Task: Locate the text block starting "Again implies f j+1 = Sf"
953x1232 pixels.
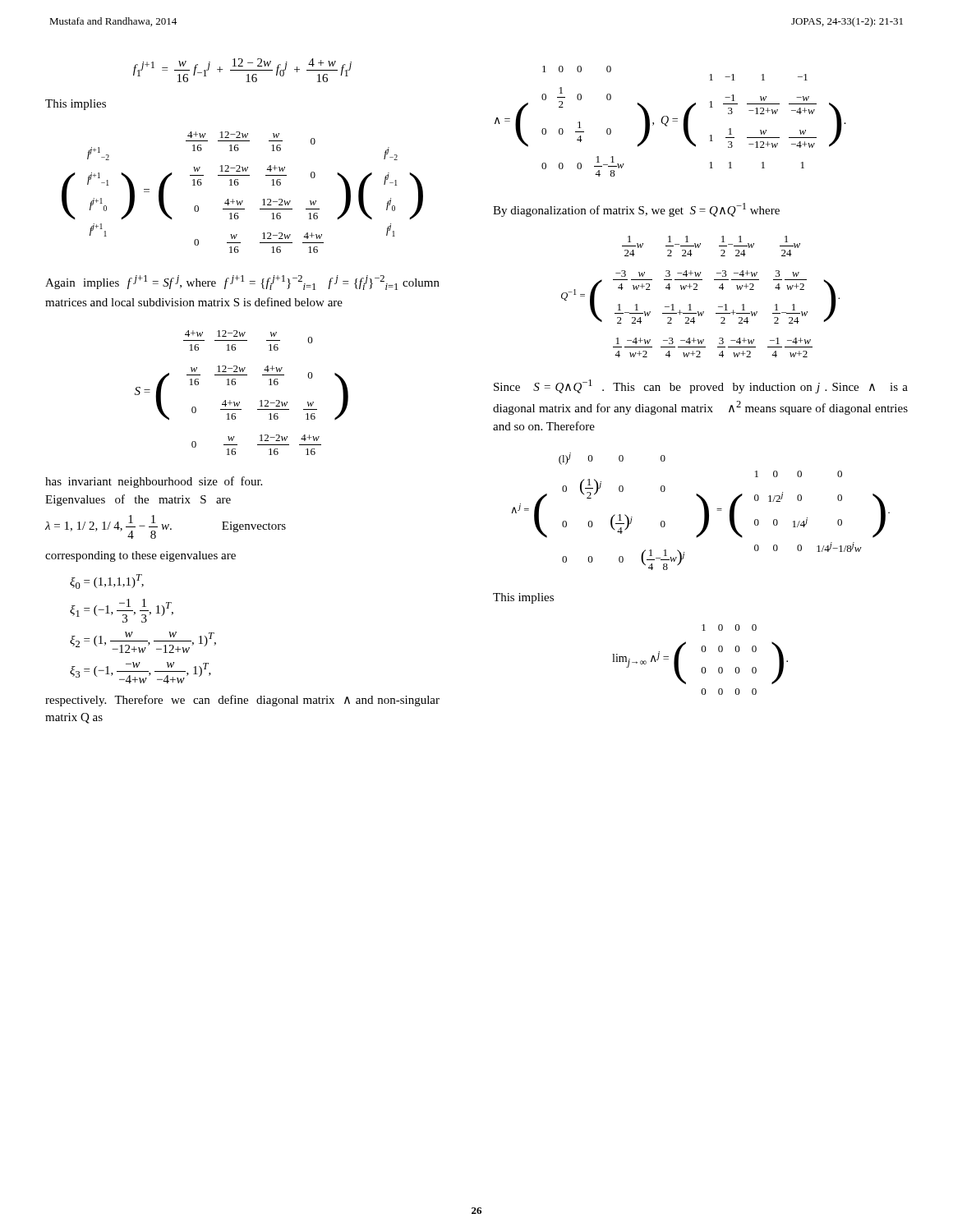Action: pyautogui.click(x=242, y=290)
